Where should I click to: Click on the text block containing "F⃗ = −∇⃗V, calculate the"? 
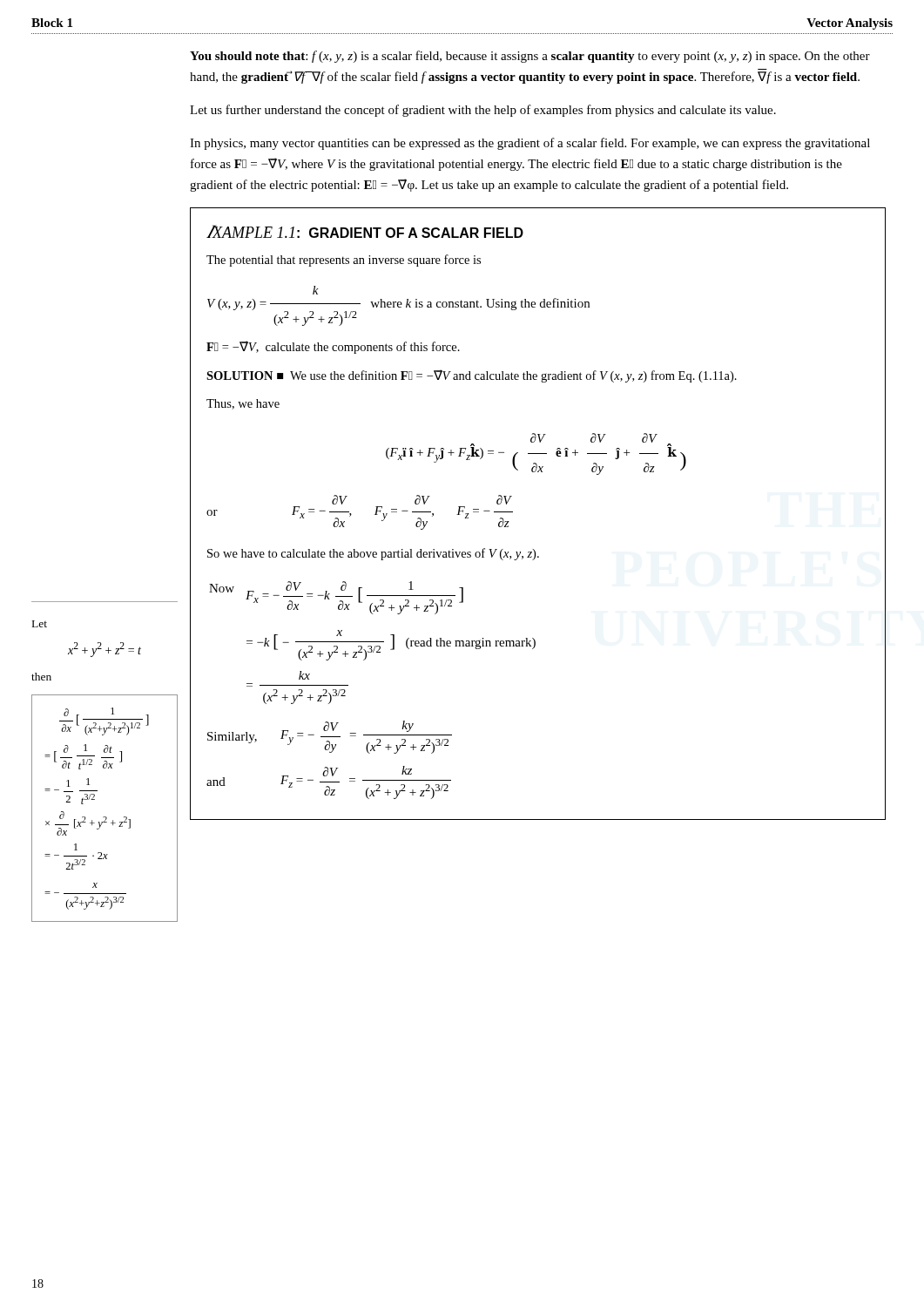point(333,347)
